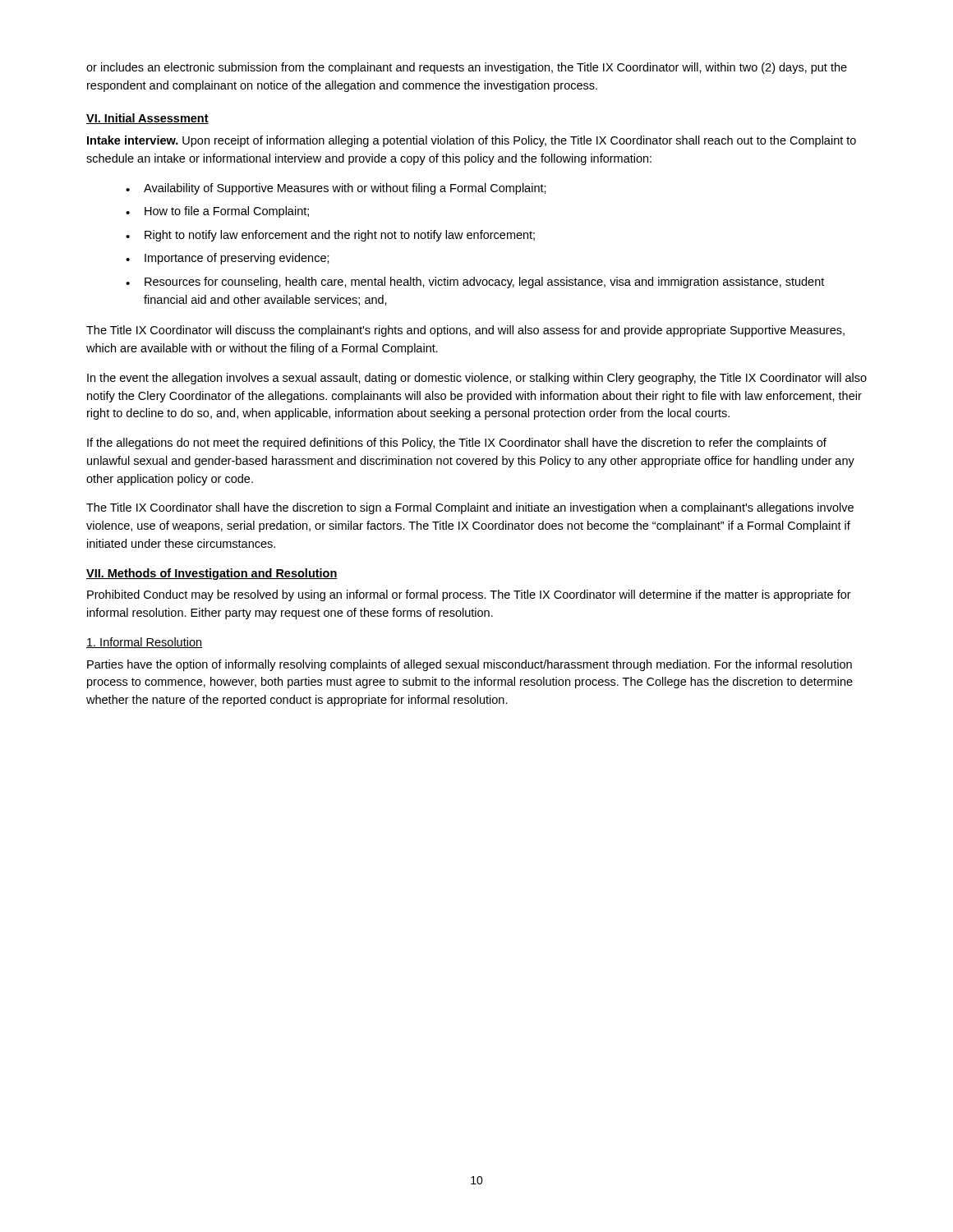
Task: Locate the block of text that opens with "The Title IX Coordinator will discuss the"
Action: 466,339
